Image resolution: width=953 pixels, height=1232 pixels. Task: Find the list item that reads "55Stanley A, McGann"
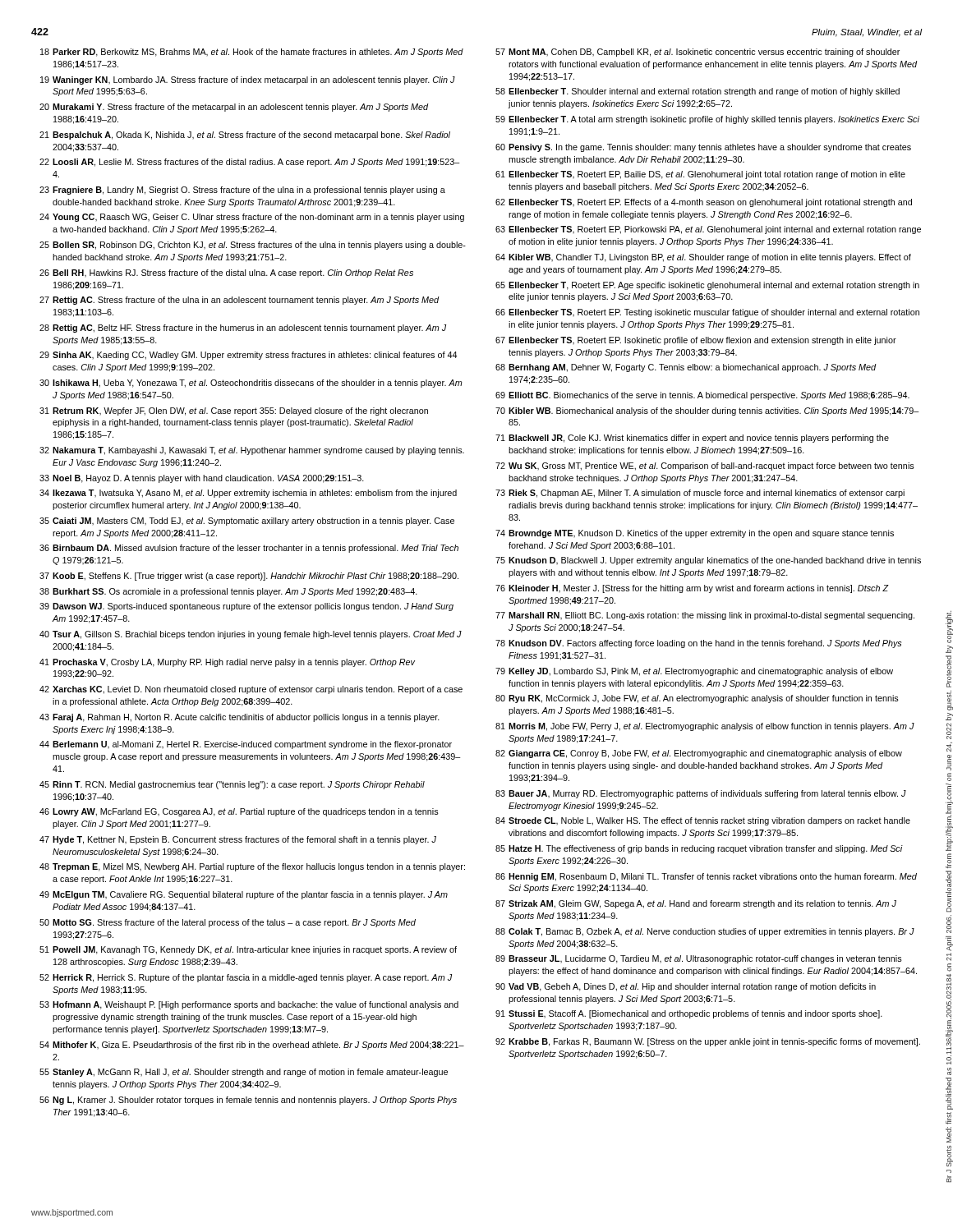249,1079
